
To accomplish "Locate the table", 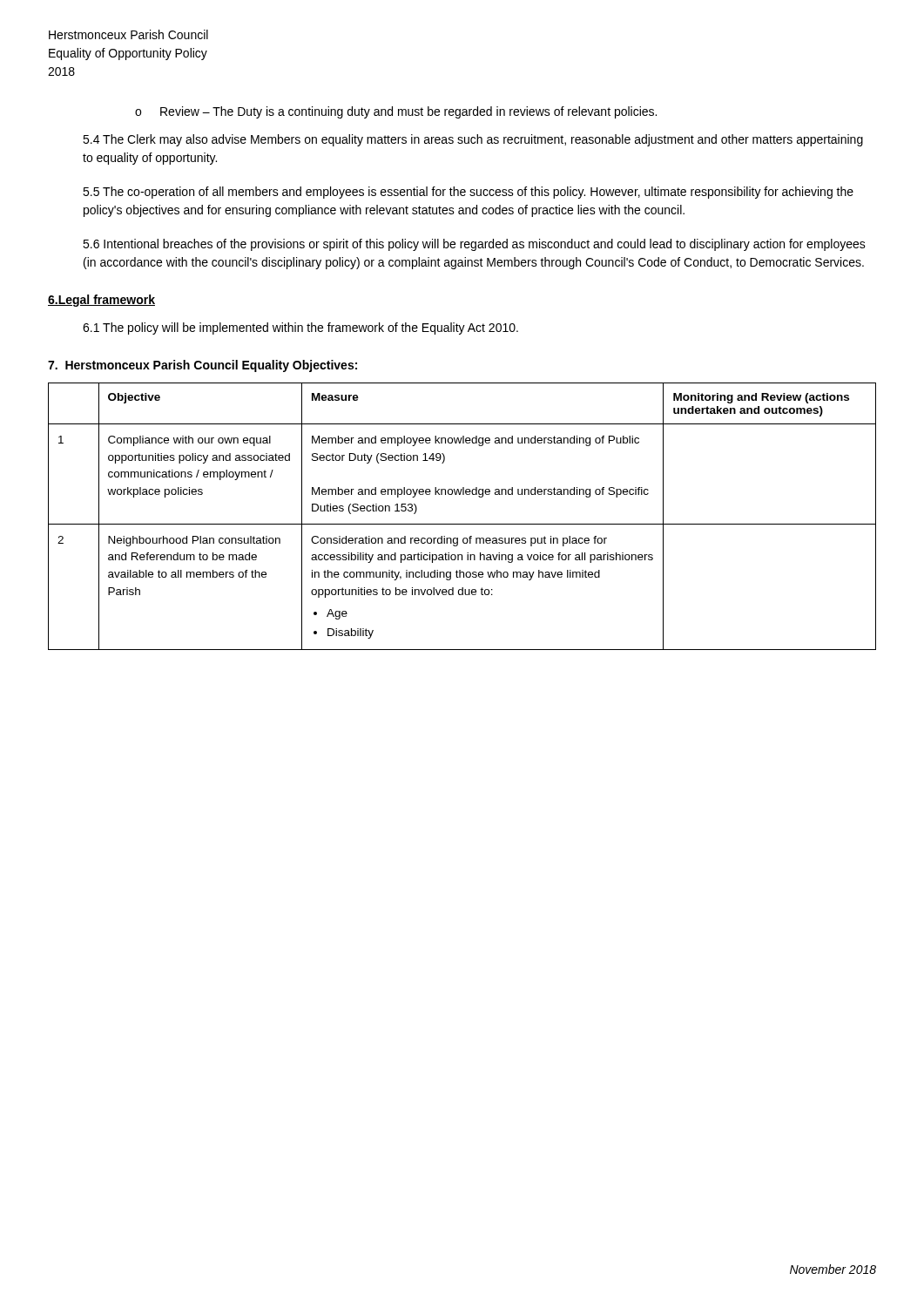I will coord(462,516).
